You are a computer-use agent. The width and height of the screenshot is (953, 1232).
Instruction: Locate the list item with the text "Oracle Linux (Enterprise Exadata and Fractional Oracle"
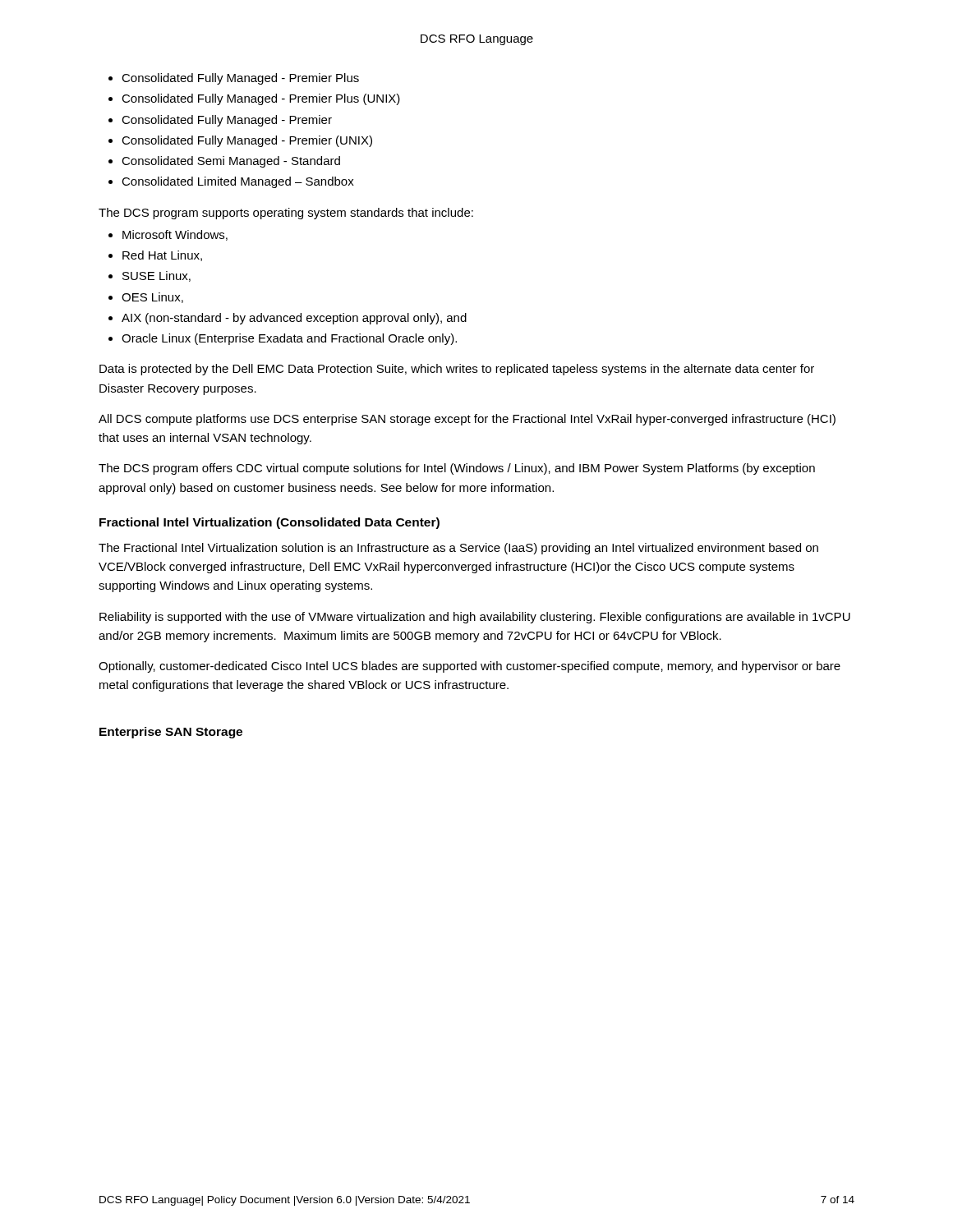point(290,338)
